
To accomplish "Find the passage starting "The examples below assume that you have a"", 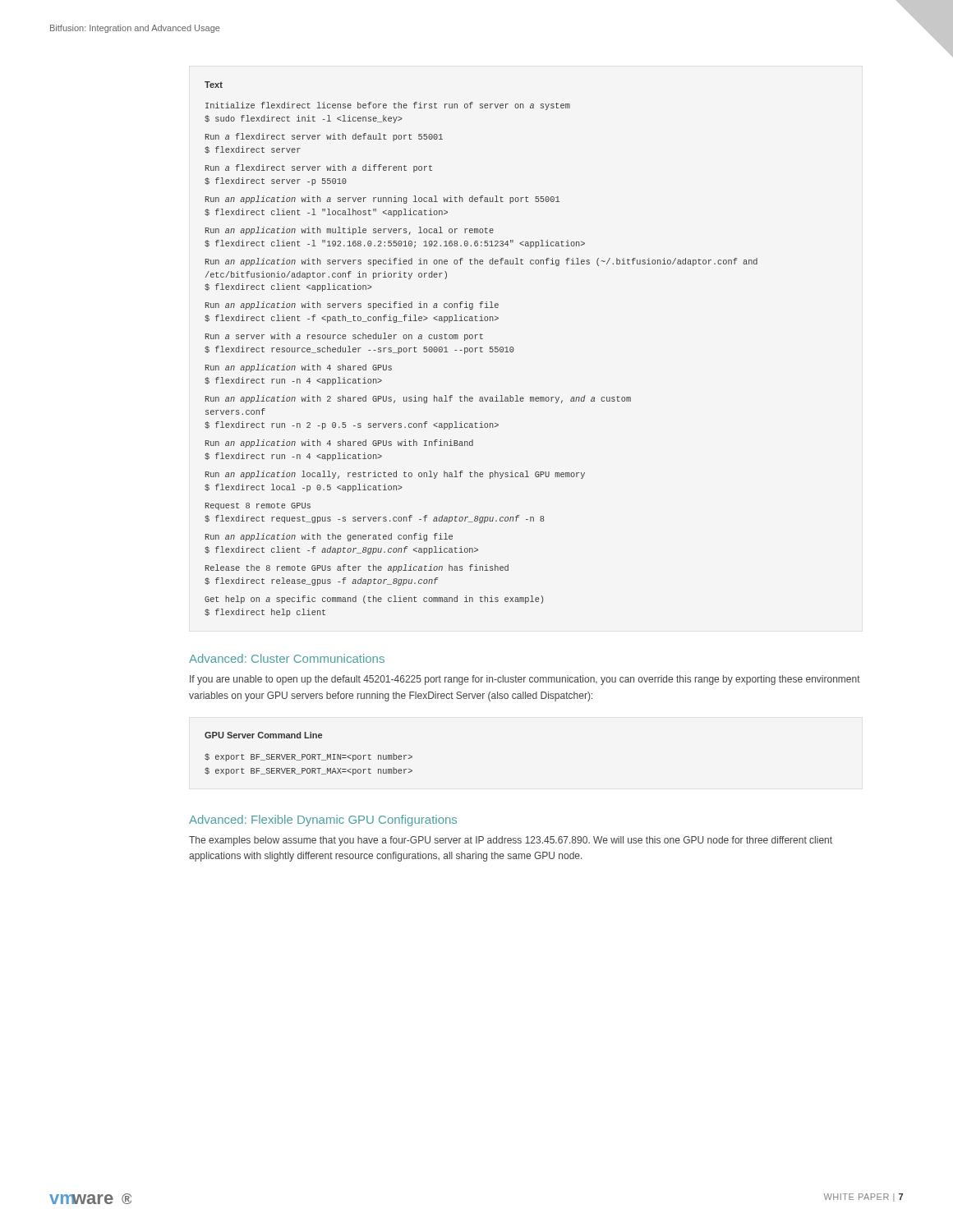I will [x=511, y=848].
